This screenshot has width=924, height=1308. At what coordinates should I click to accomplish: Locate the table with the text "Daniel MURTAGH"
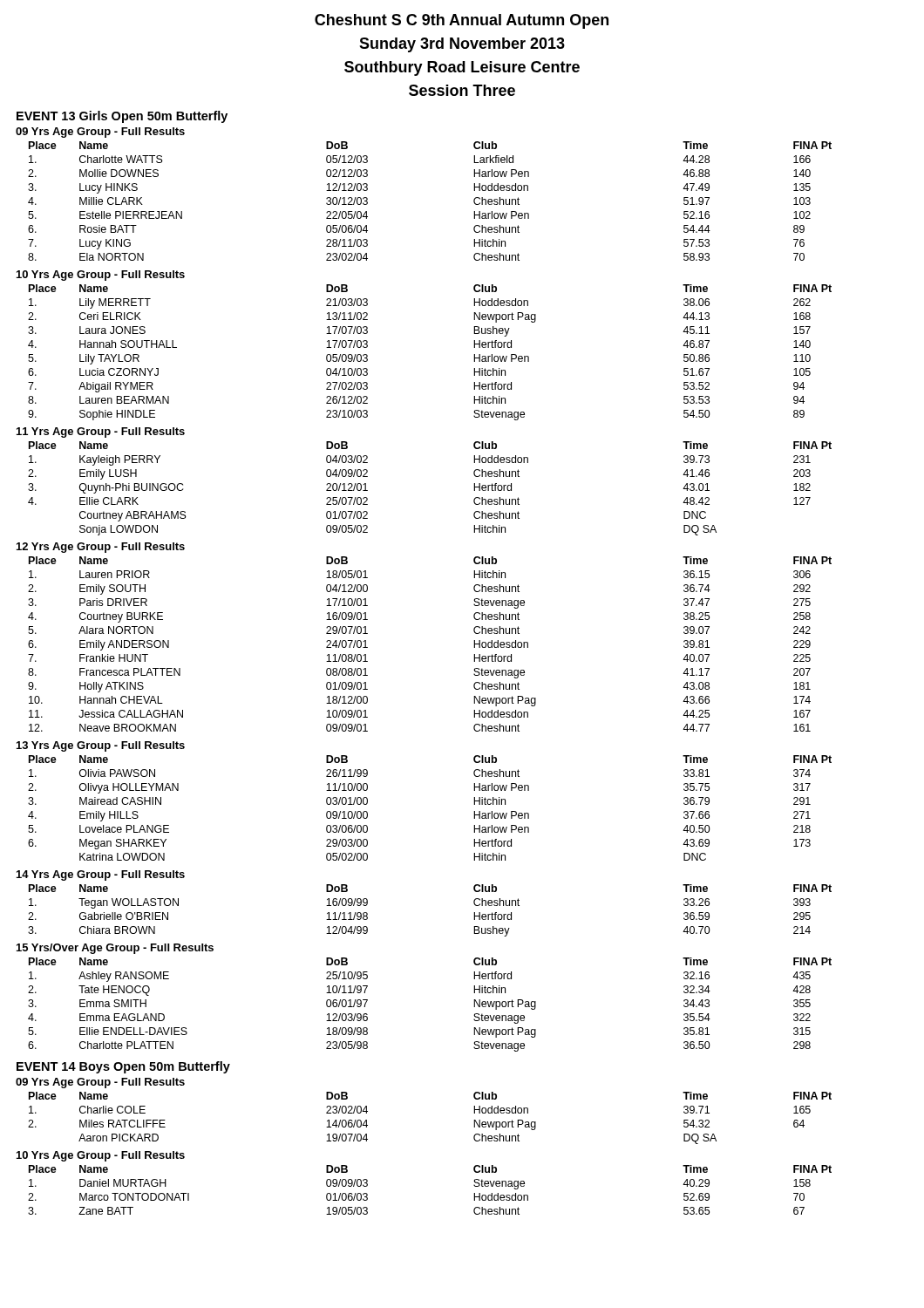(x=462, y=1190)
